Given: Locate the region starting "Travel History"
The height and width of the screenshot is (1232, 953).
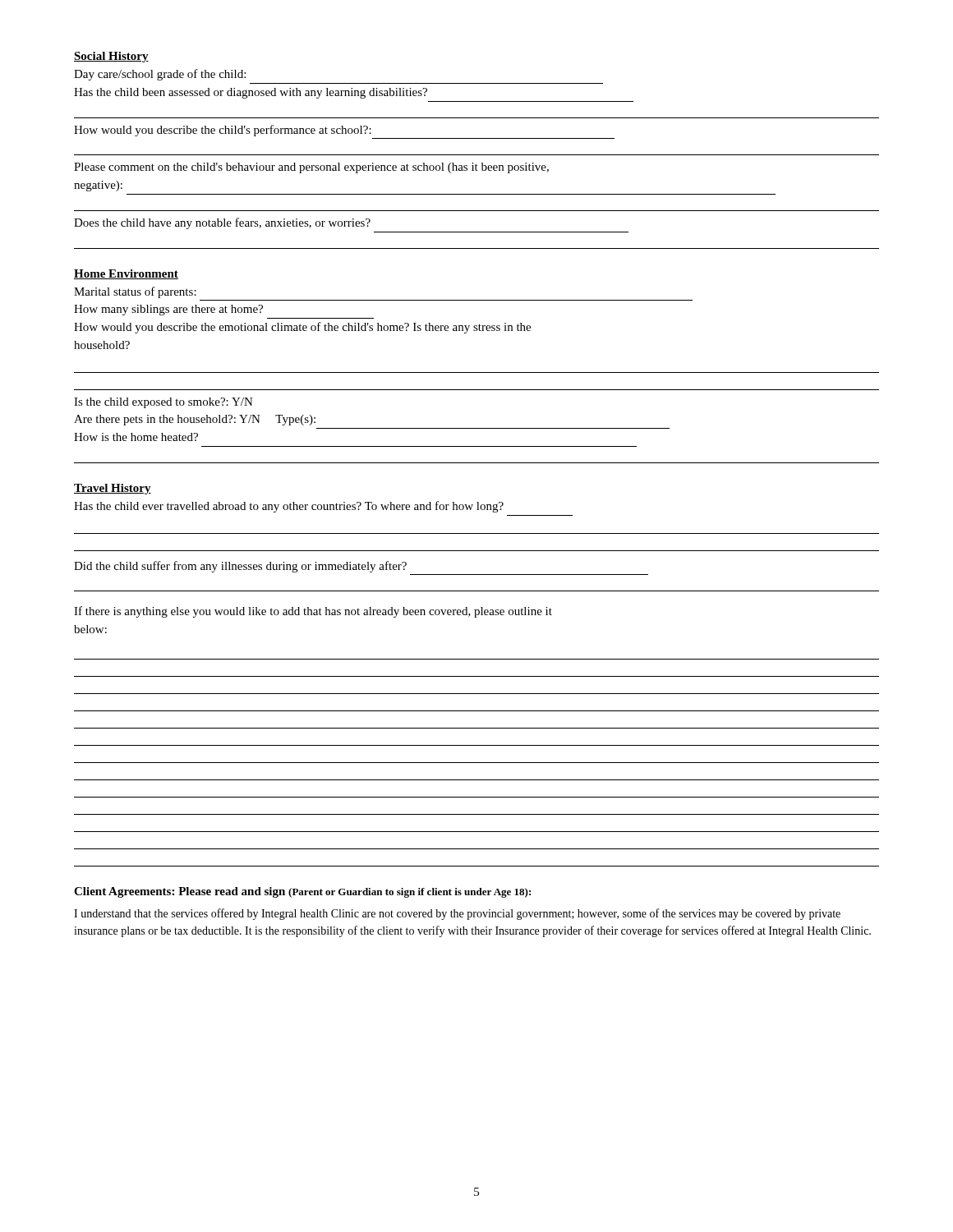Looking at the screenshot, I should coord(112,488).
